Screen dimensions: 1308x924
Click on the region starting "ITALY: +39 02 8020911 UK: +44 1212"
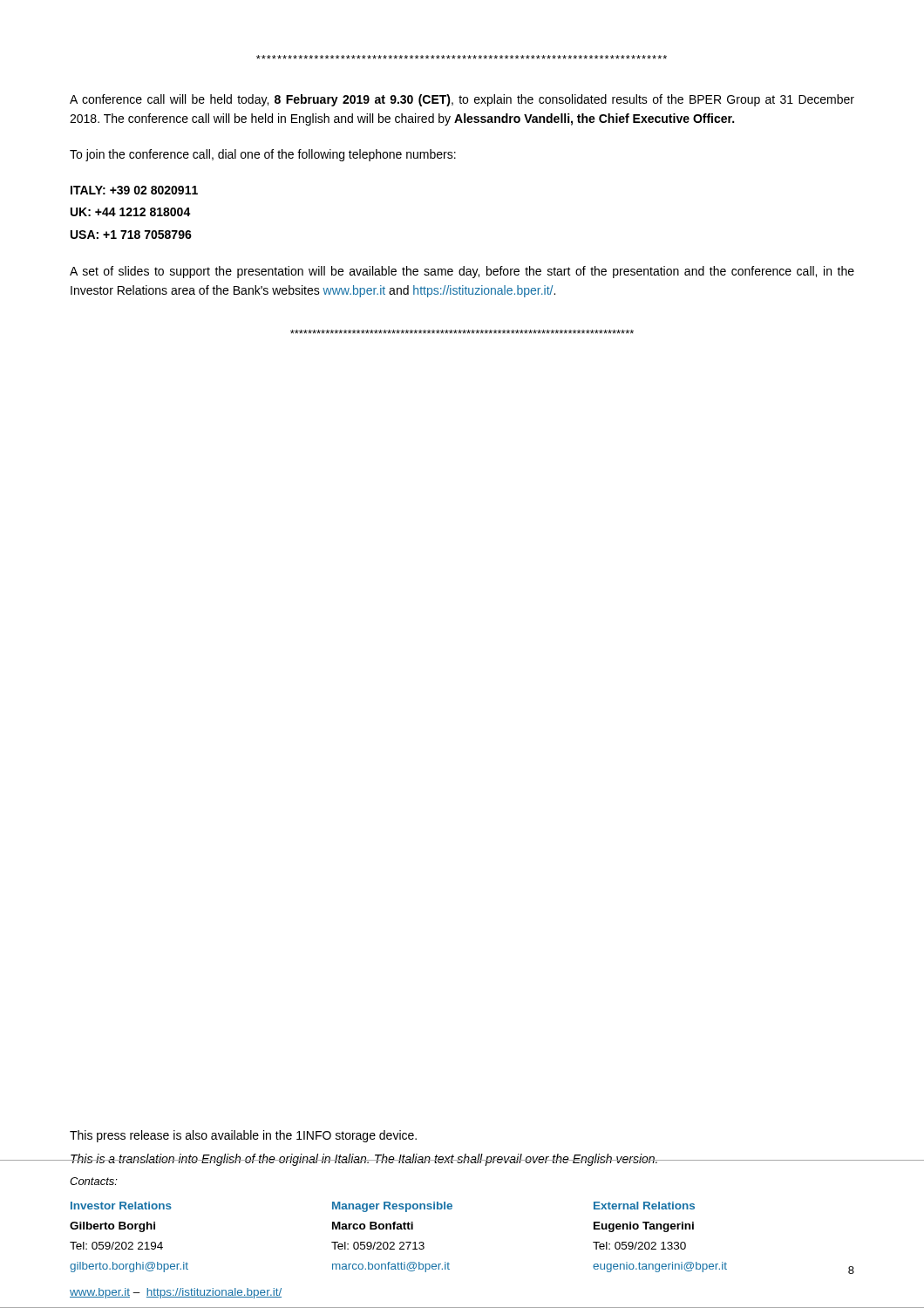coord(134,212)
